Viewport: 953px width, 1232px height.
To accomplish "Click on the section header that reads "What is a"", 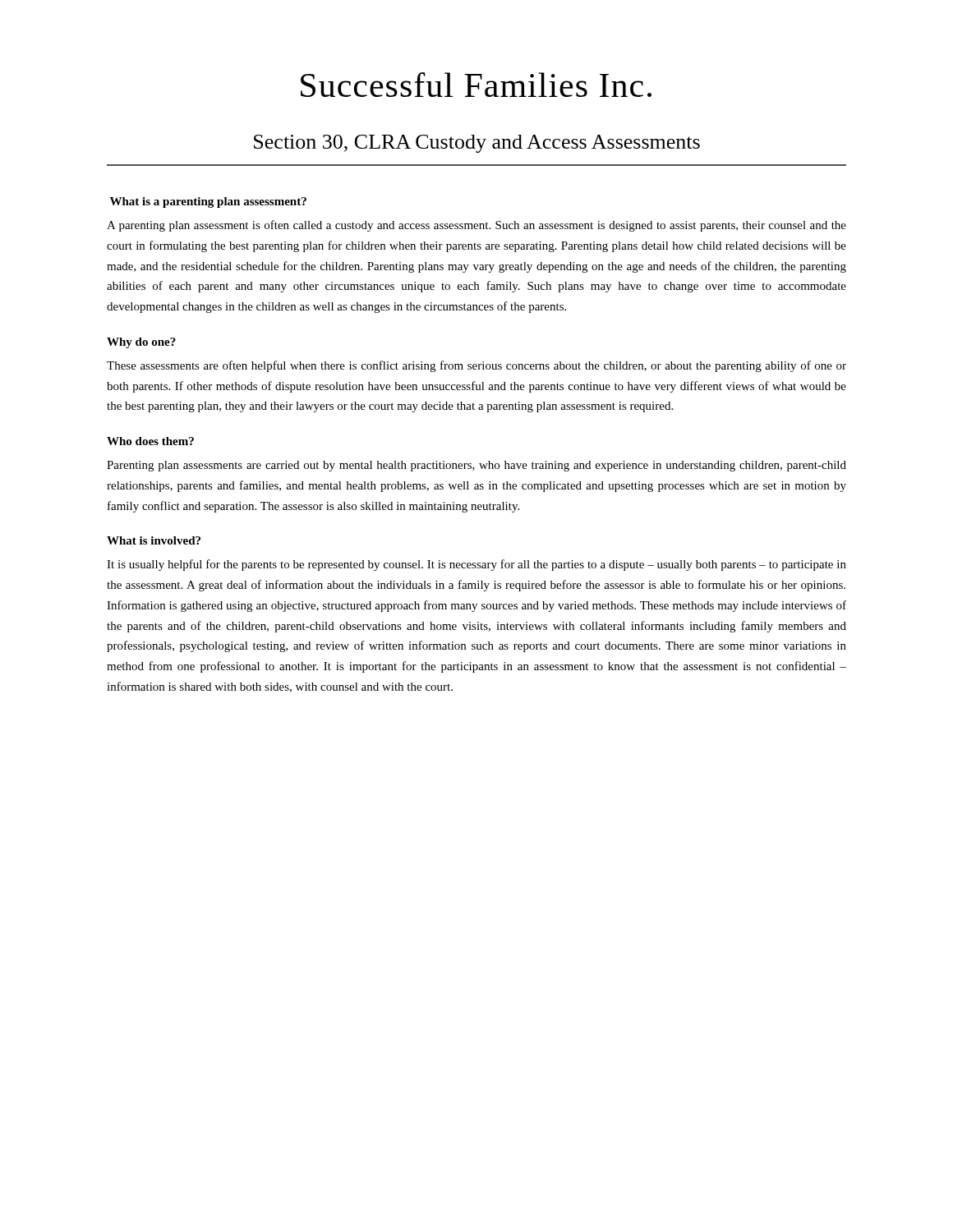I will coord(208,202).
